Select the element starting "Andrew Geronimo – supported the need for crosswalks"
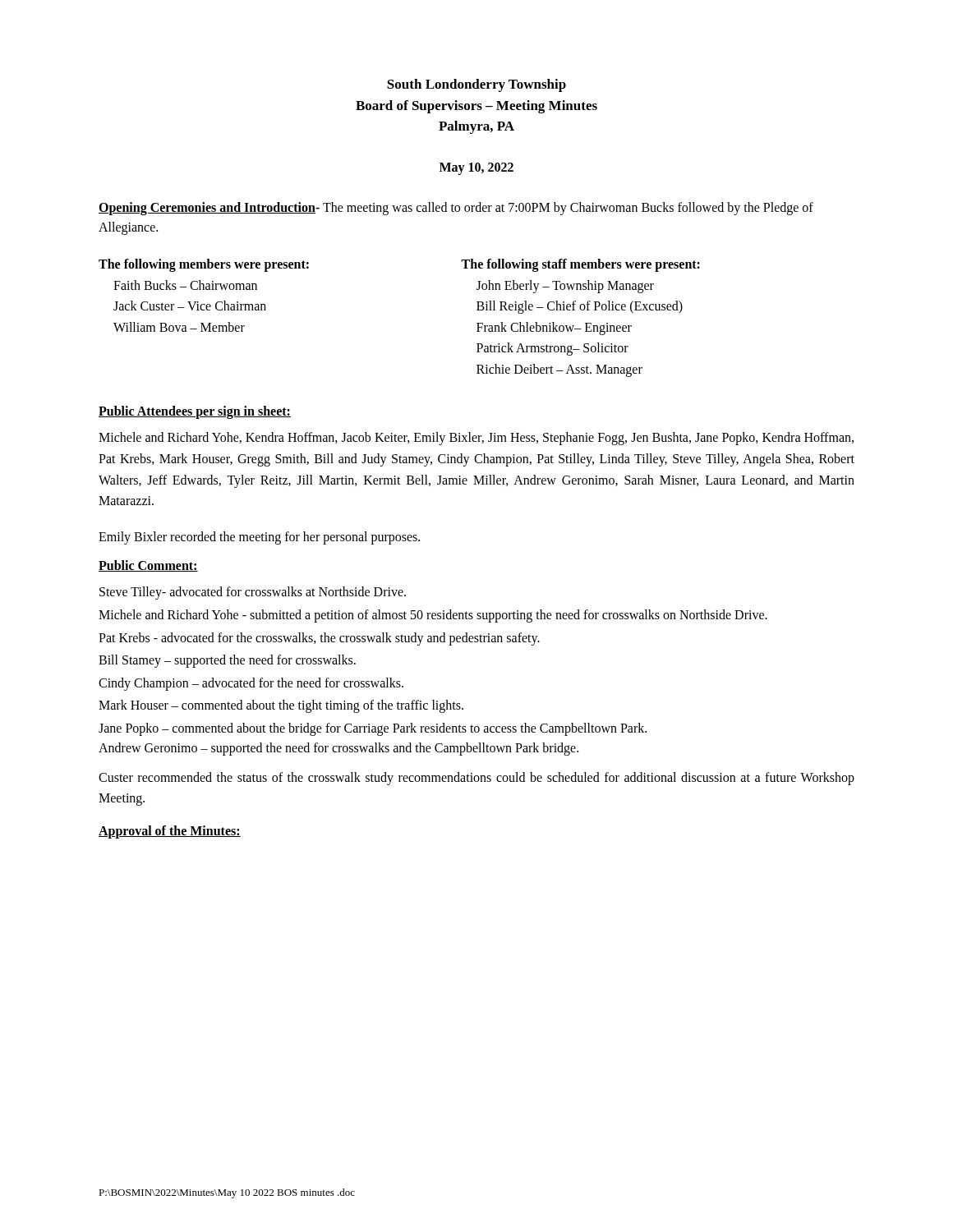Screen dimensions: 1232x953 pyautogui.click(x=339, y=748)
